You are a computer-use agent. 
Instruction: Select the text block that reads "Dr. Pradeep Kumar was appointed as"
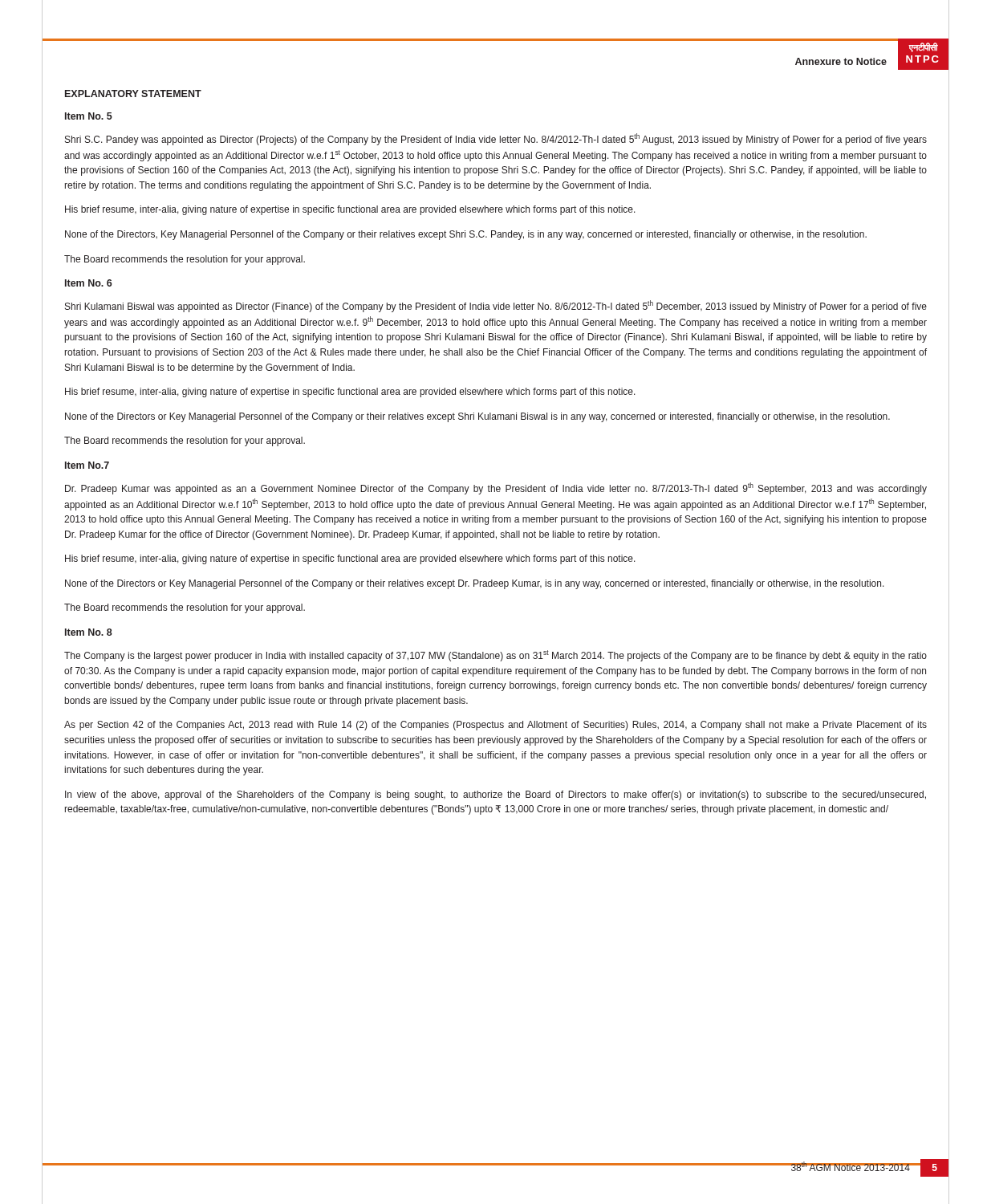coord(496,548)
